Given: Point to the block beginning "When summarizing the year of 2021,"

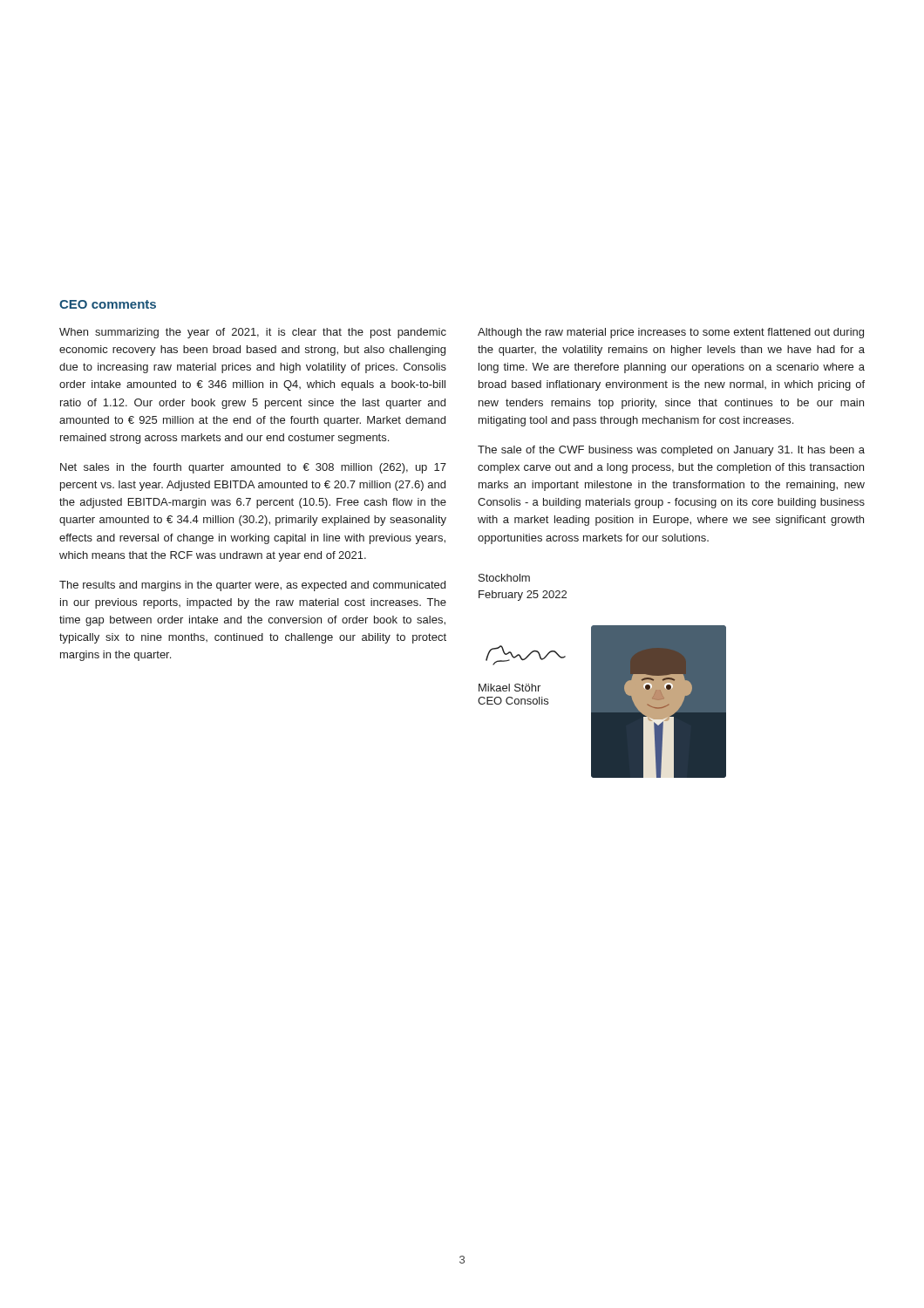Looking at the screenshot, I should (x=253, y=384).
